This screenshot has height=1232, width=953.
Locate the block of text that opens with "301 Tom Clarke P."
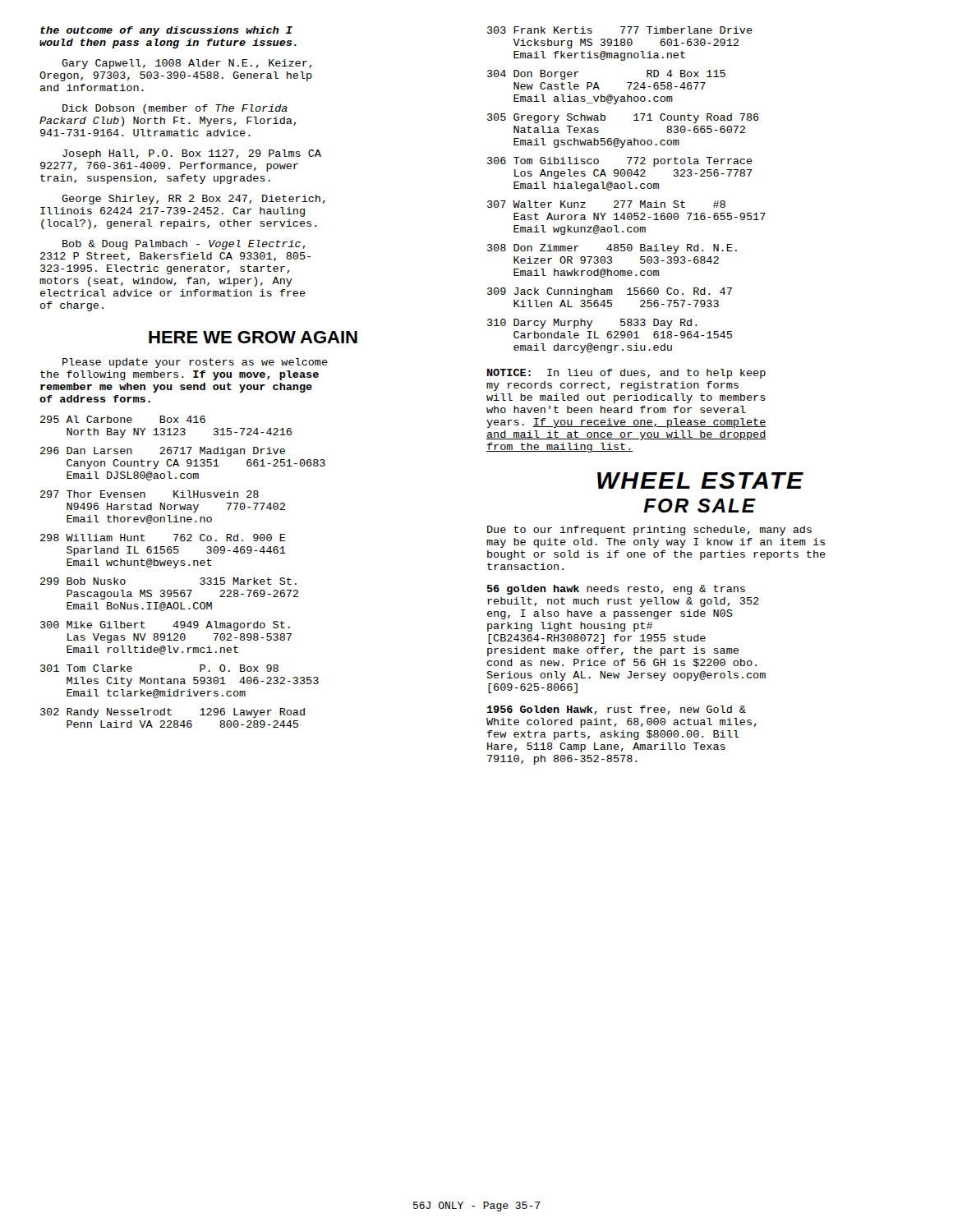click(x=179, y=681)
